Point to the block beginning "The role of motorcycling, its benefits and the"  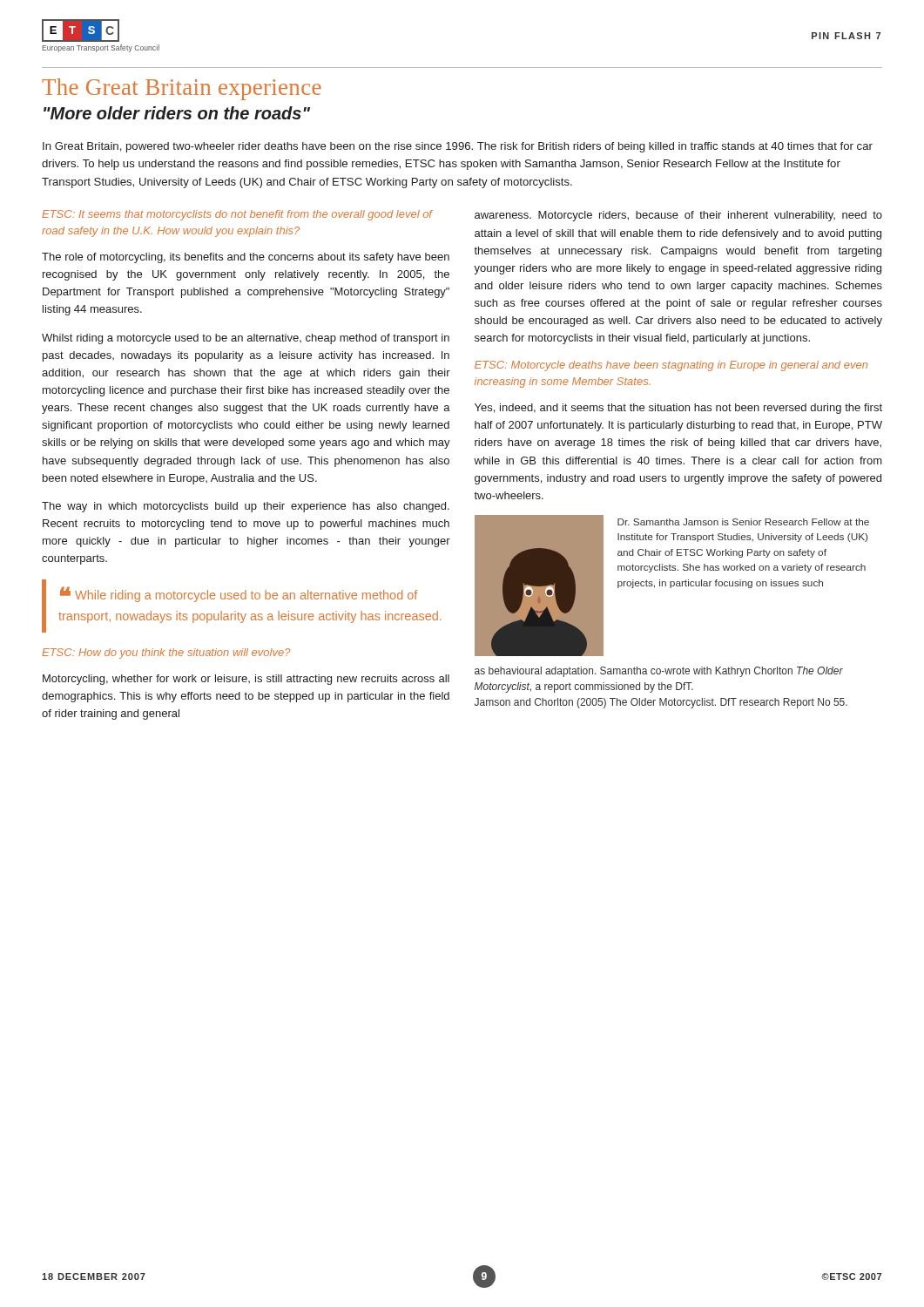[246, 283]
